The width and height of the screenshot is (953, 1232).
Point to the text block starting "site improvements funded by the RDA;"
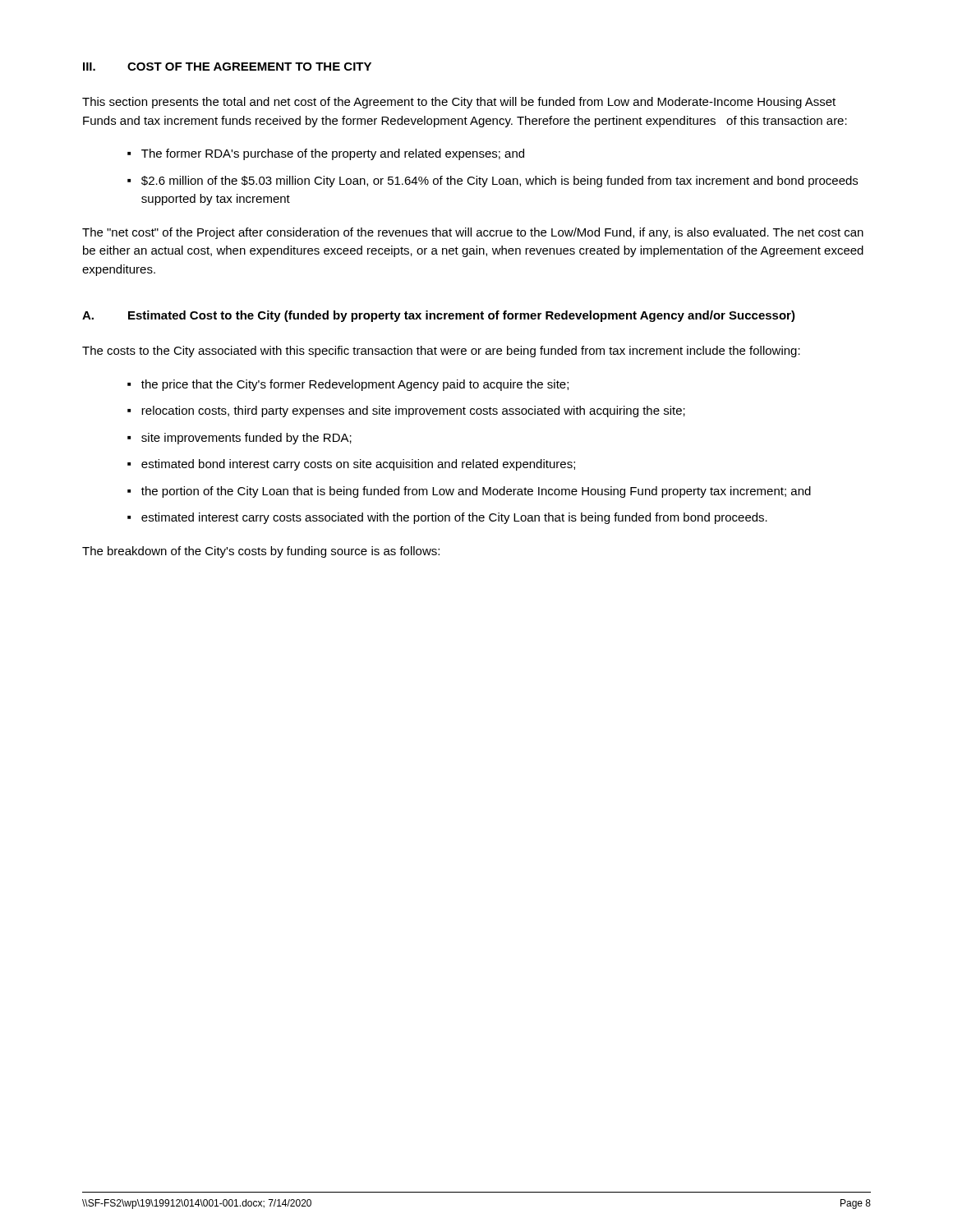(247, 437)
